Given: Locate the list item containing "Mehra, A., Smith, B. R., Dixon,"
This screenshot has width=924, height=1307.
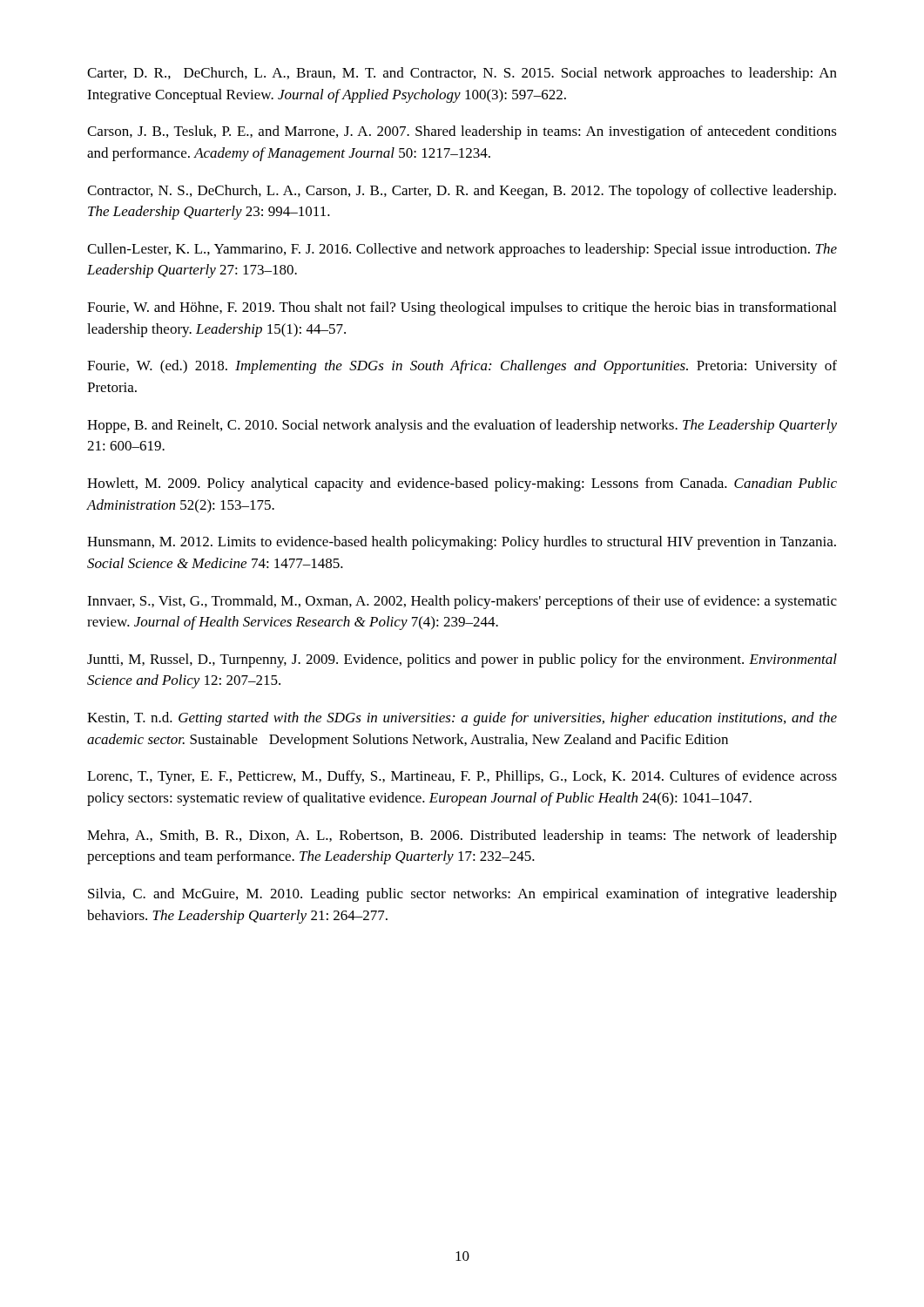Looking at the screenshot, I should 462,846.
